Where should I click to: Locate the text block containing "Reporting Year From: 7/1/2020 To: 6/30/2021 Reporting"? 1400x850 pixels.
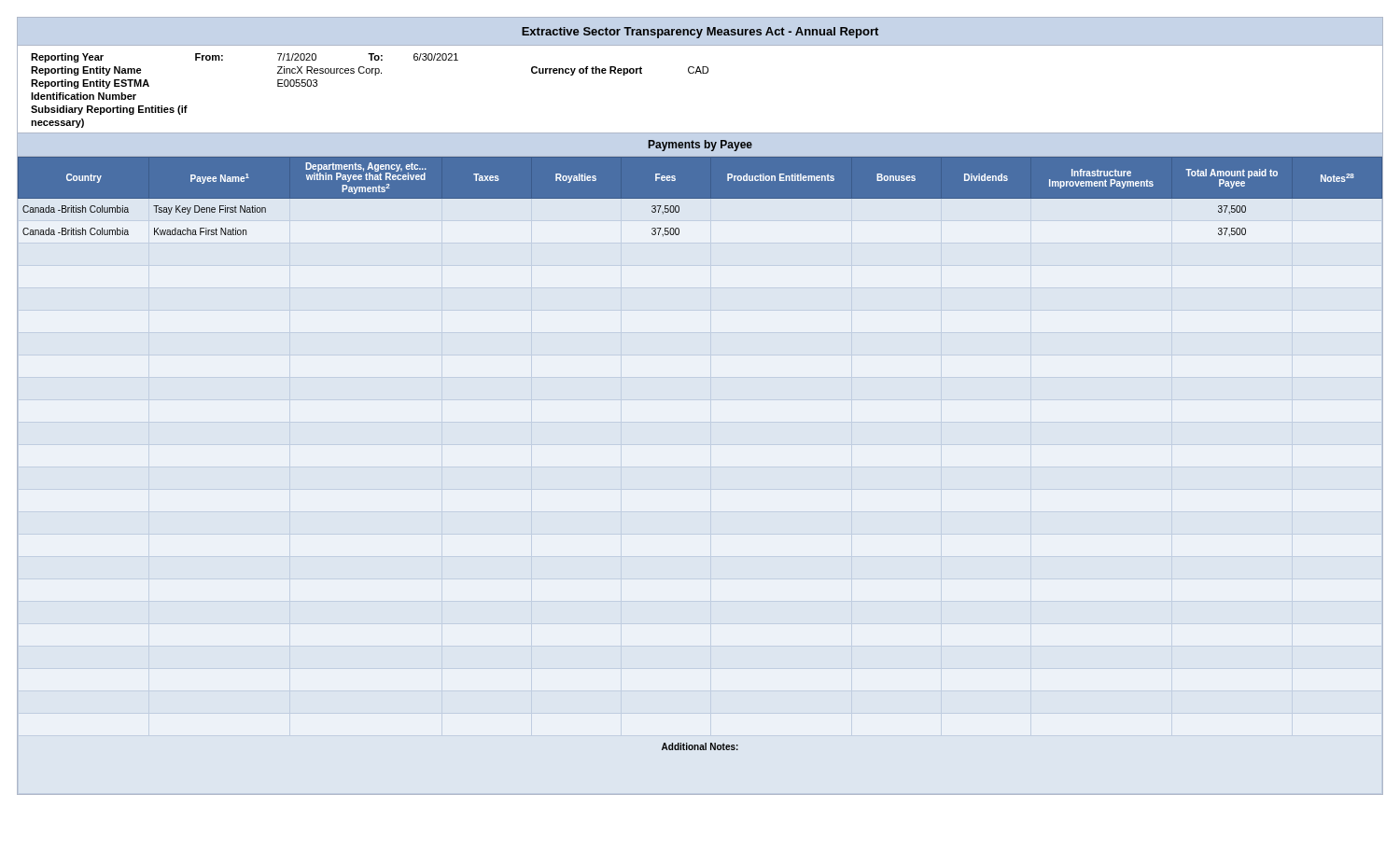tap(61, 57)
